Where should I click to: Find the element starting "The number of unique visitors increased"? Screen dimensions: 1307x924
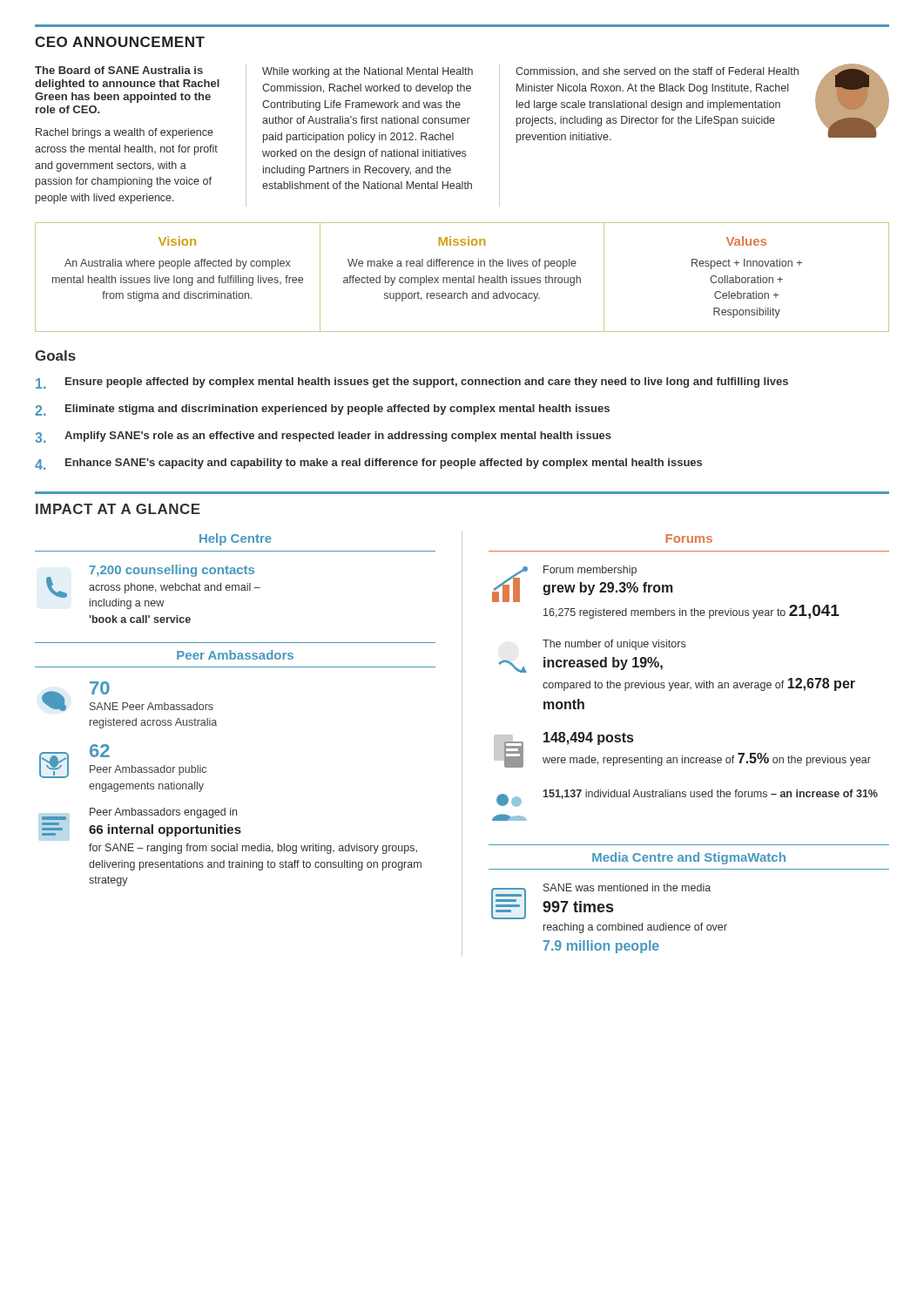tap(699, 674)
